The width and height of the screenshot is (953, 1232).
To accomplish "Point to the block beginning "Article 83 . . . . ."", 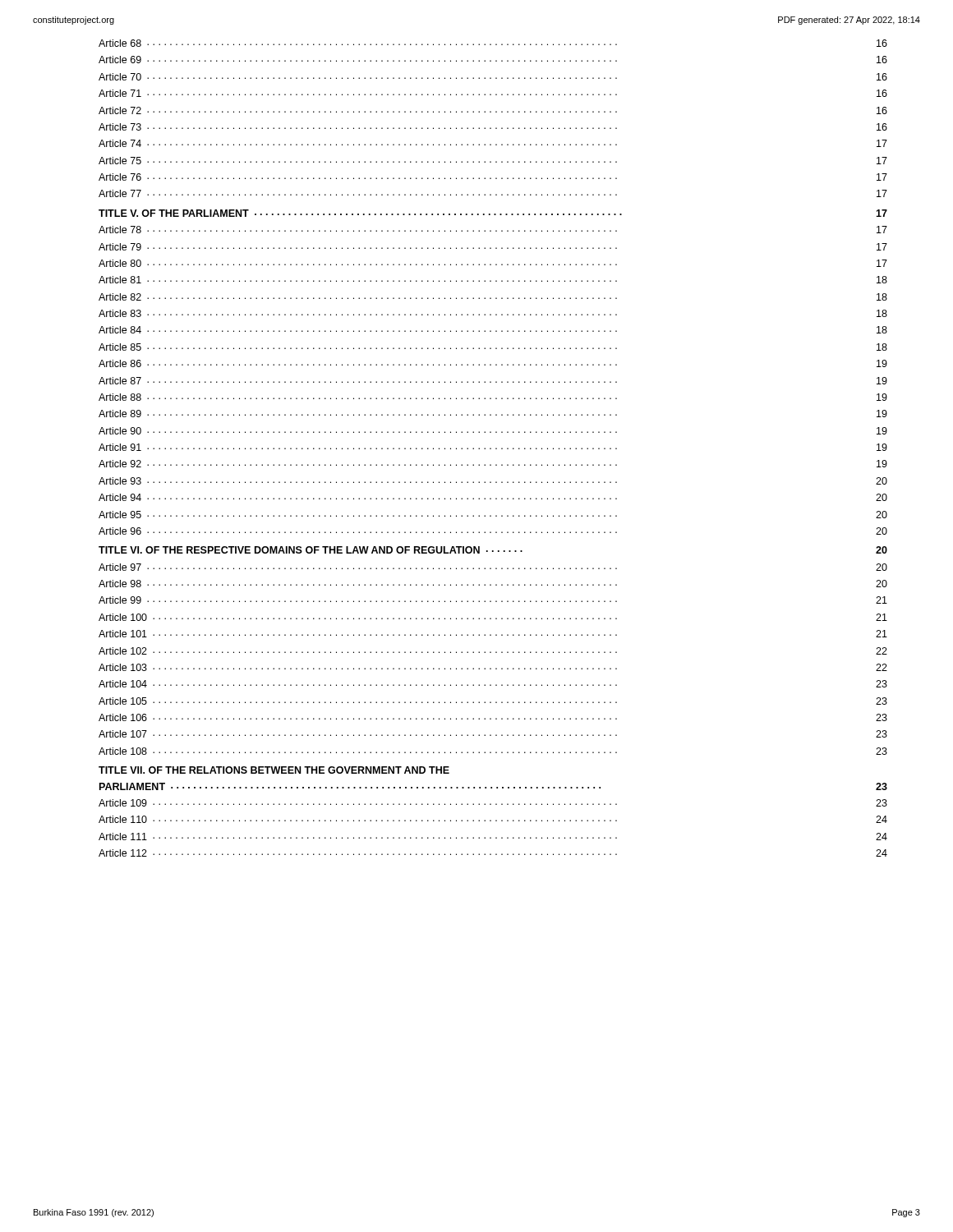I will coord(493,314).
